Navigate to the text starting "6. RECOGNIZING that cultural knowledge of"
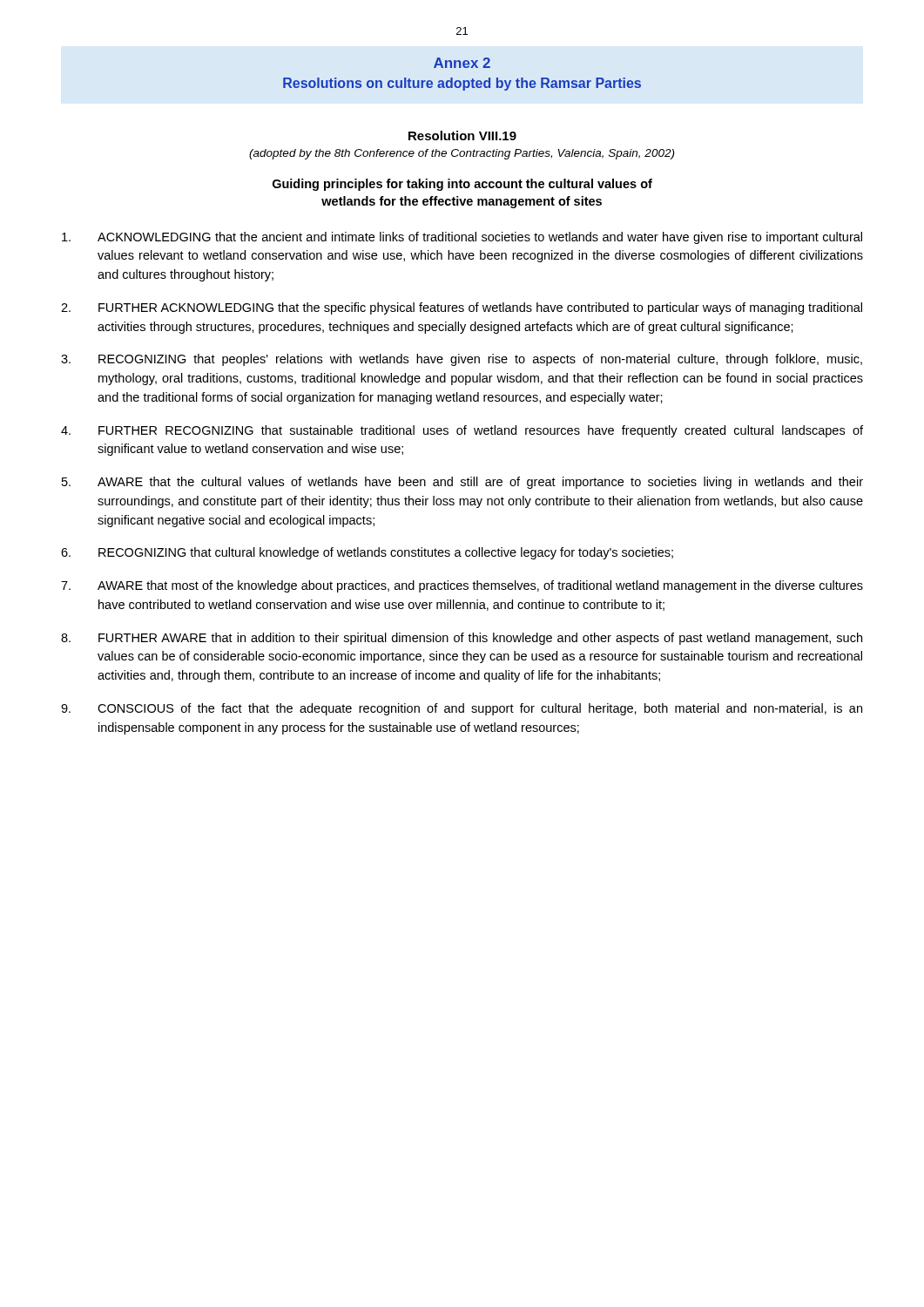The height and width of the screenshot is (1307, 924). point(462,553)
